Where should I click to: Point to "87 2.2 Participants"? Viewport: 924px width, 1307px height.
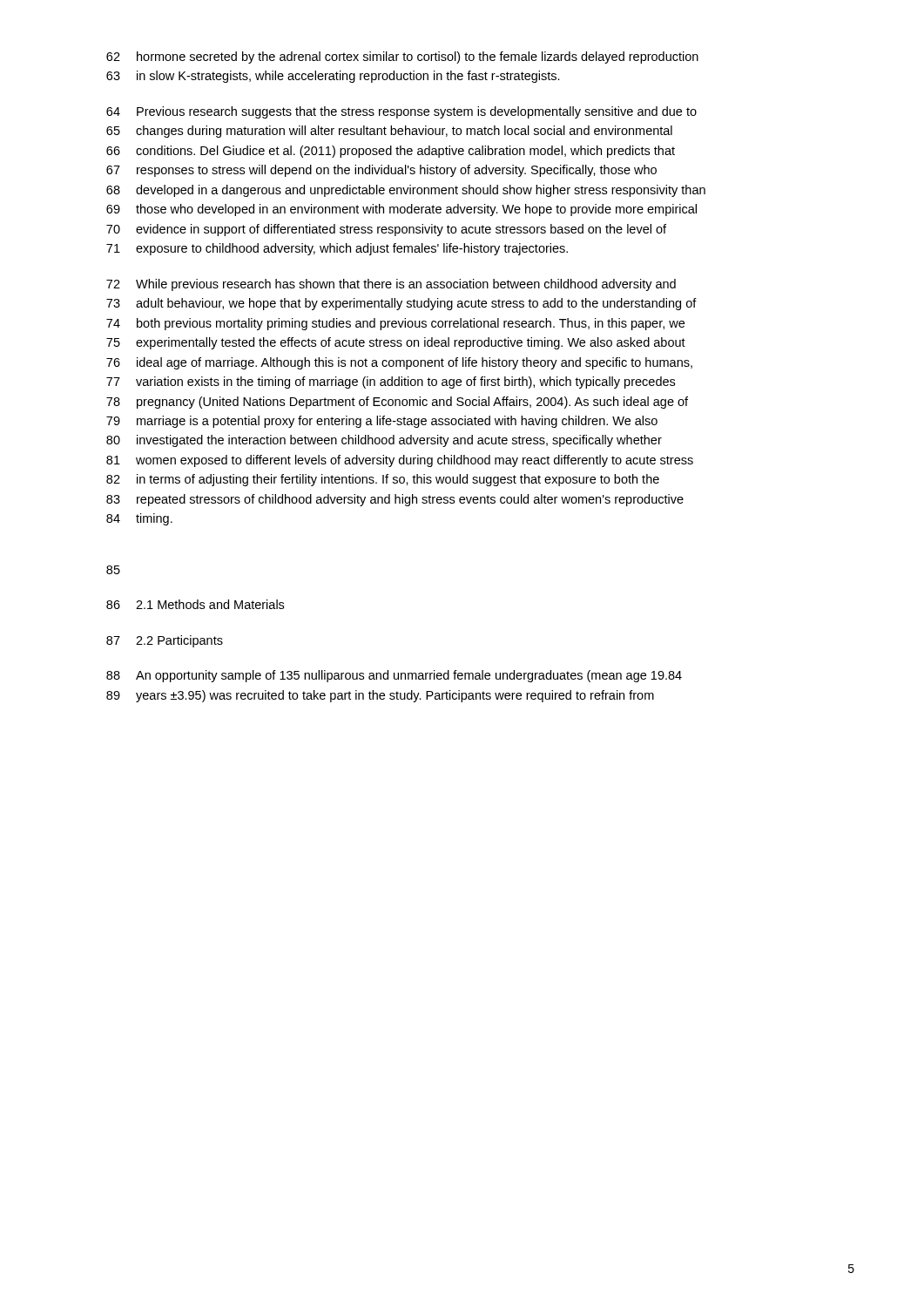click(x=165, y=641)
